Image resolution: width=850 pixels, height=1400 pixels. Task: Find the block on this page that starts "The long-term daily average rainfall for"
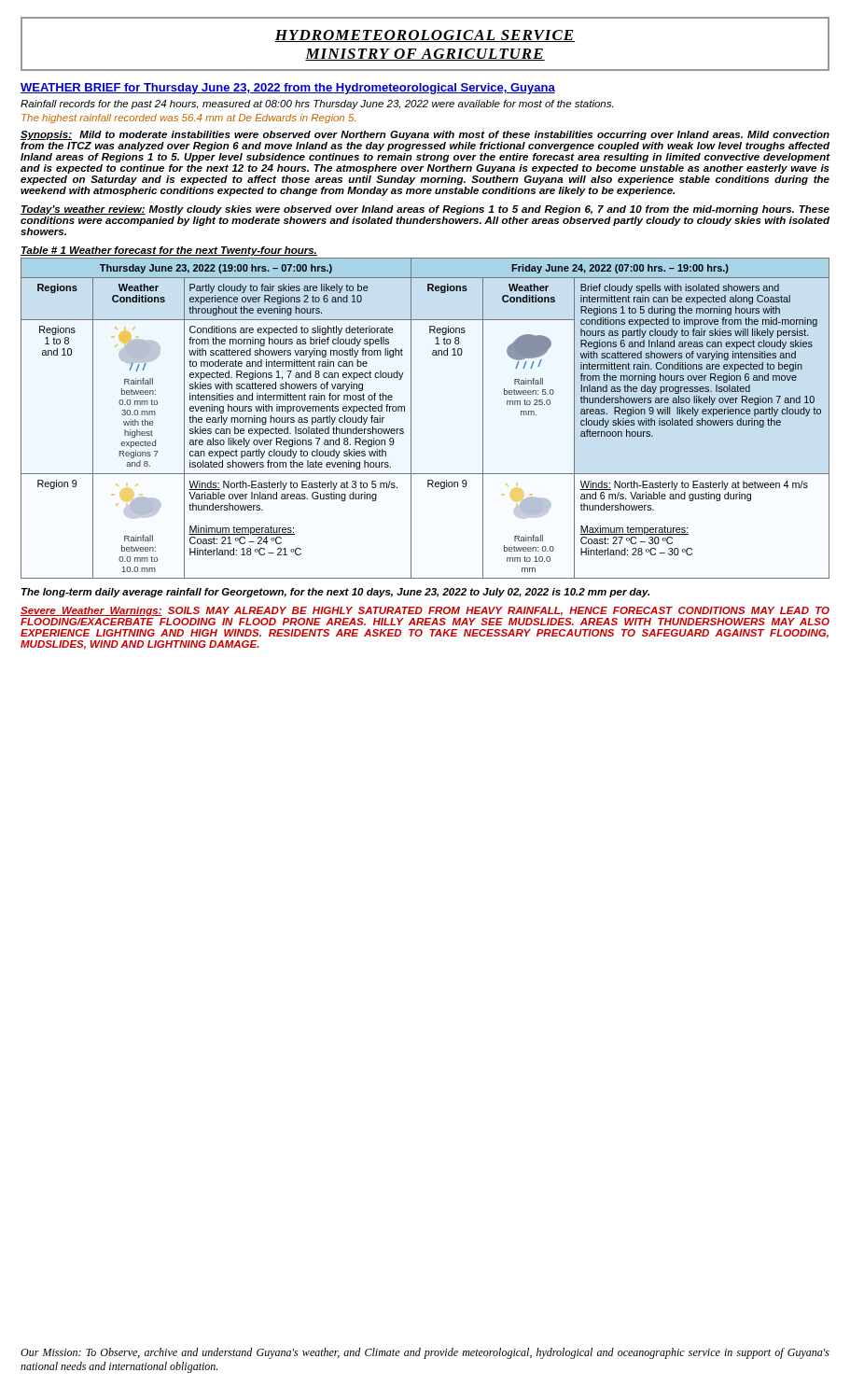click(335, 592)
